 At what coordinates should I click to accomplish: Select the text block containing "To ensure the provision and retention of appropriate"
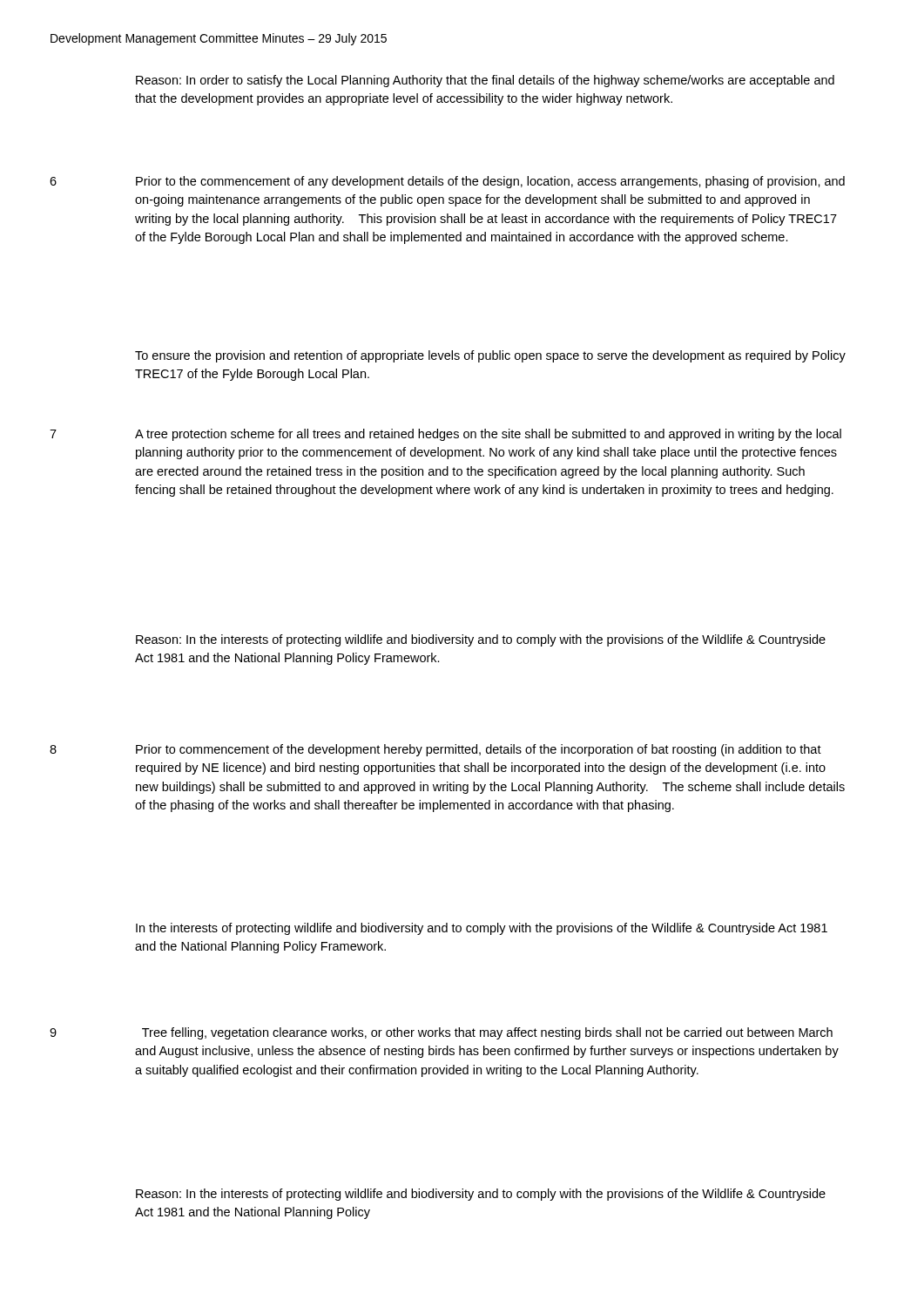click(490, 365)
